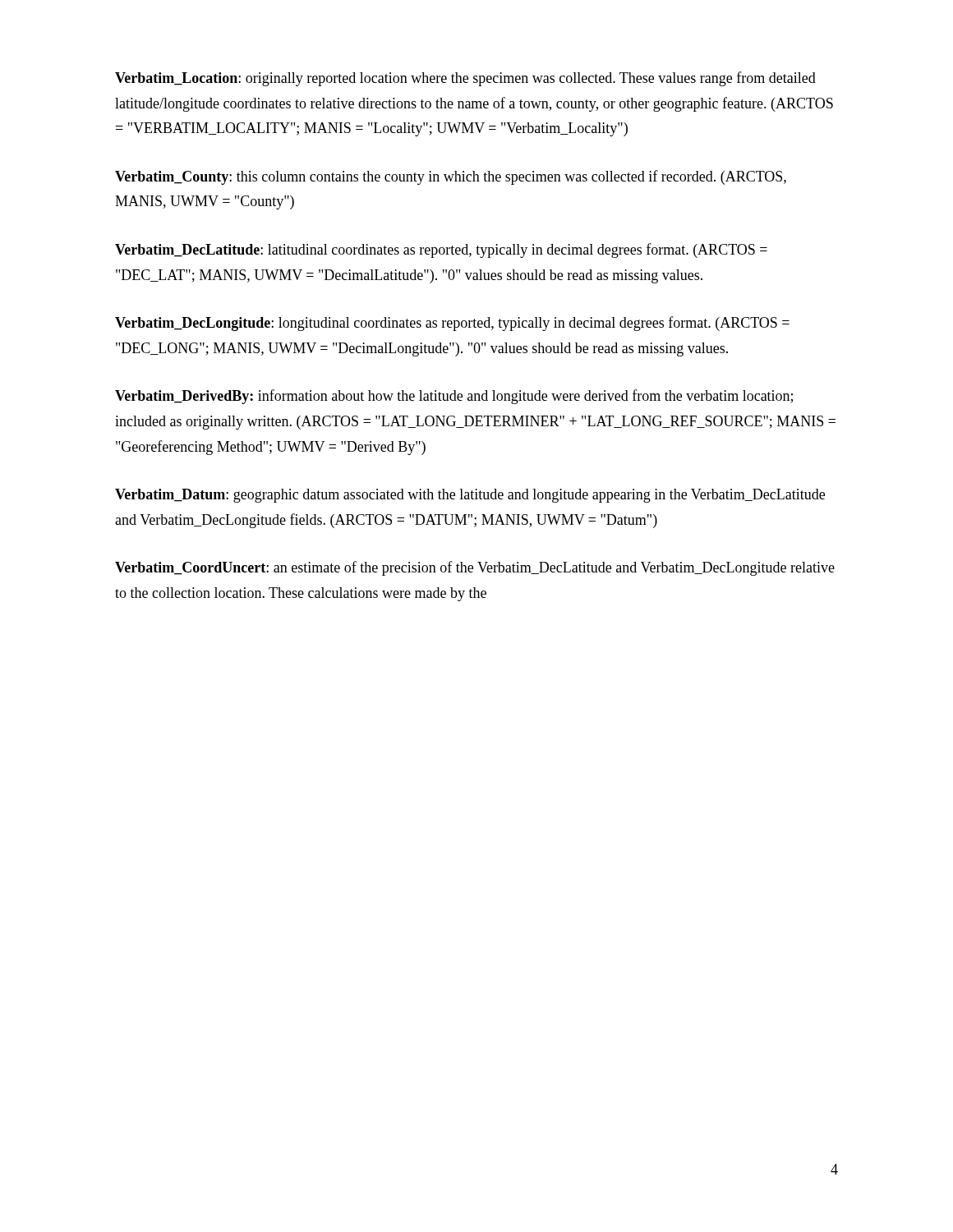Find the text block that reads "Verbatim_DerivedBy: information about how the latitude and"
Image resolution: width=953 pixels, height=1232 pixels.
point(476,421)
